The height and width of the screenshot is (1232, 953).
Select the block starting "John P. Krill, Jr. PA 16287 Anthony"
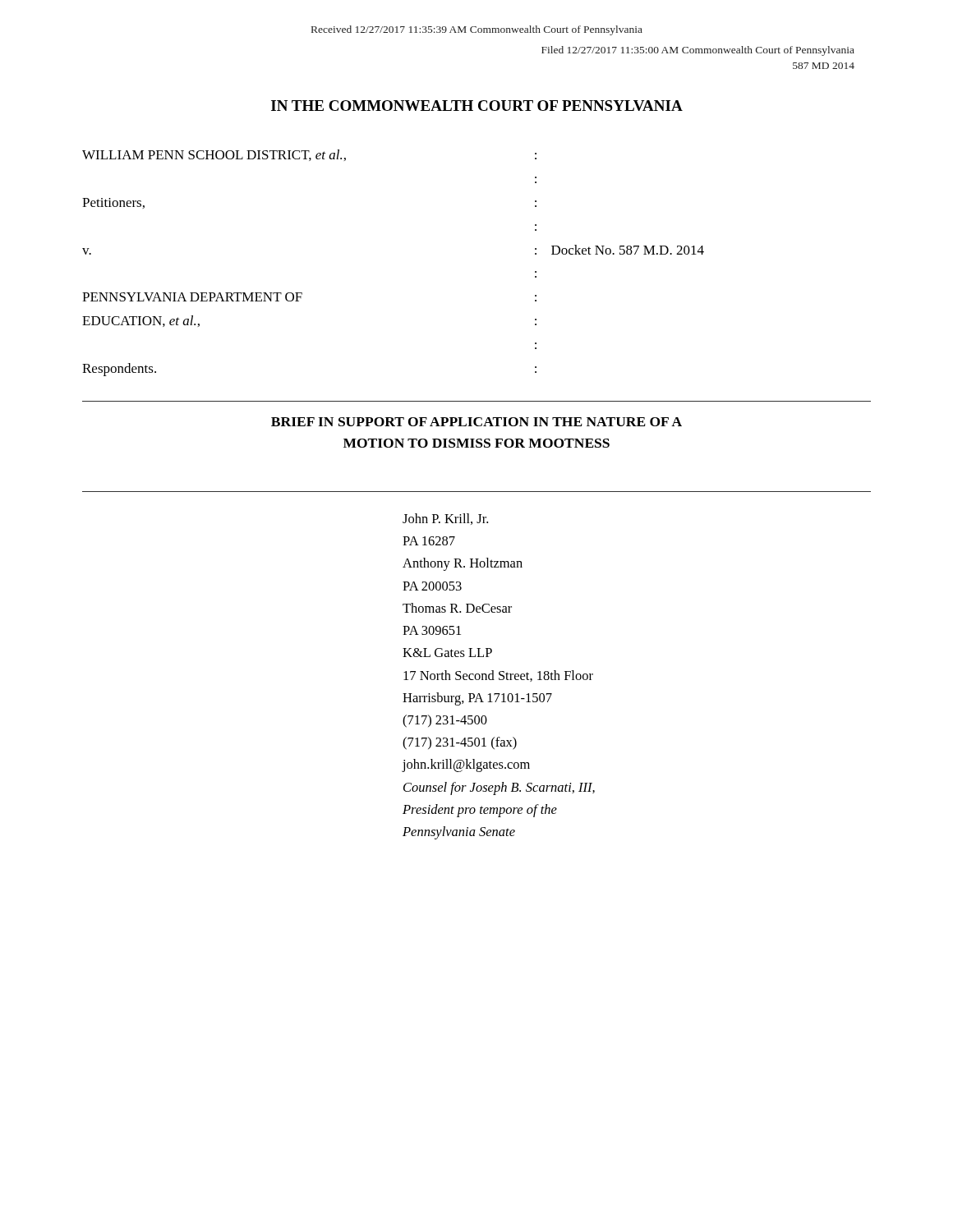tap(499, 675)
